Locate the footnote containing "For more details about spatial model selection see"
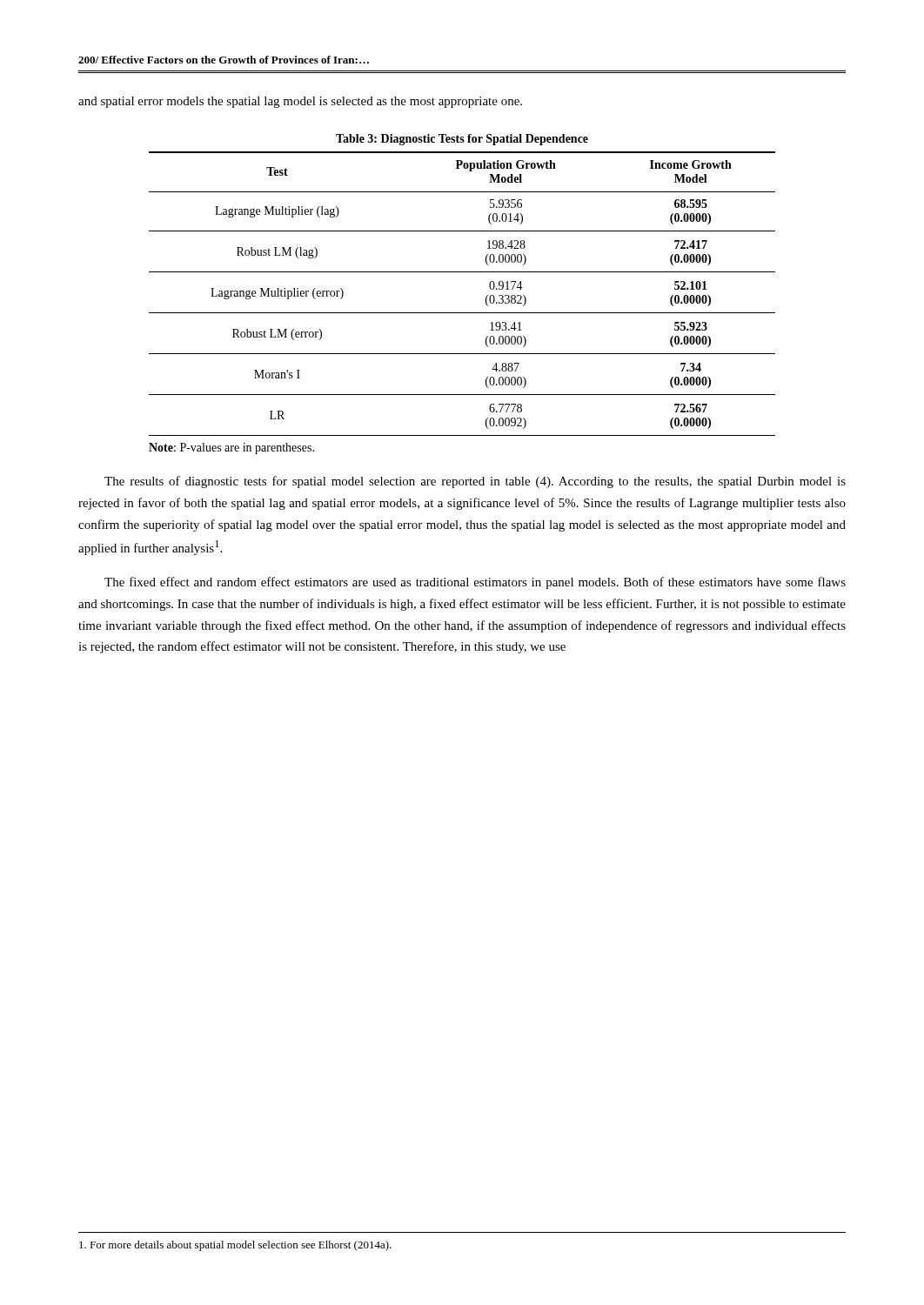Viewport: 924px width, 1305px height. (235, 1246)
